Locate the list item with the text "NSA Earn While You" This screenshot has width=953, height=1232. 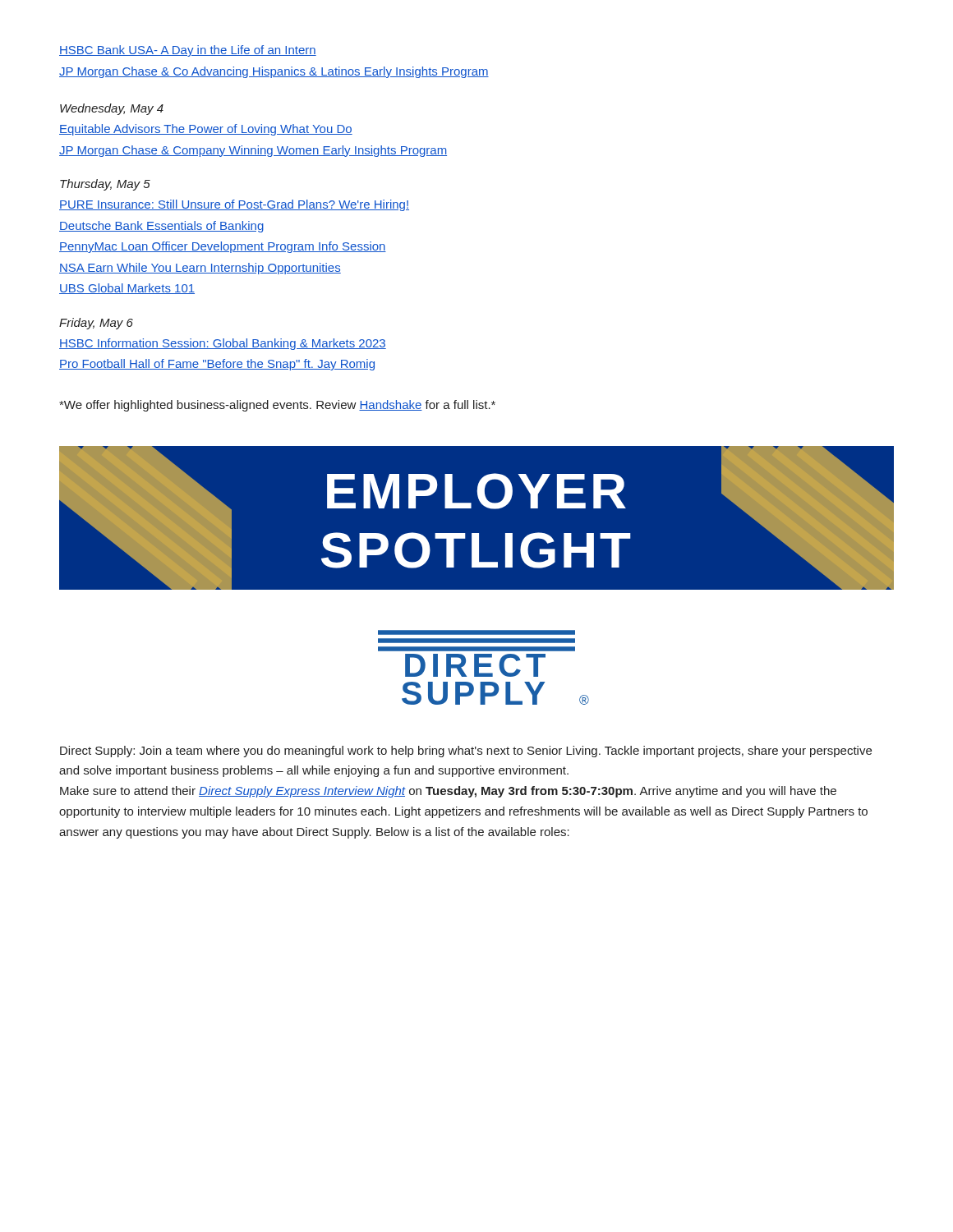pyautogui.click(x=200, y=267)
